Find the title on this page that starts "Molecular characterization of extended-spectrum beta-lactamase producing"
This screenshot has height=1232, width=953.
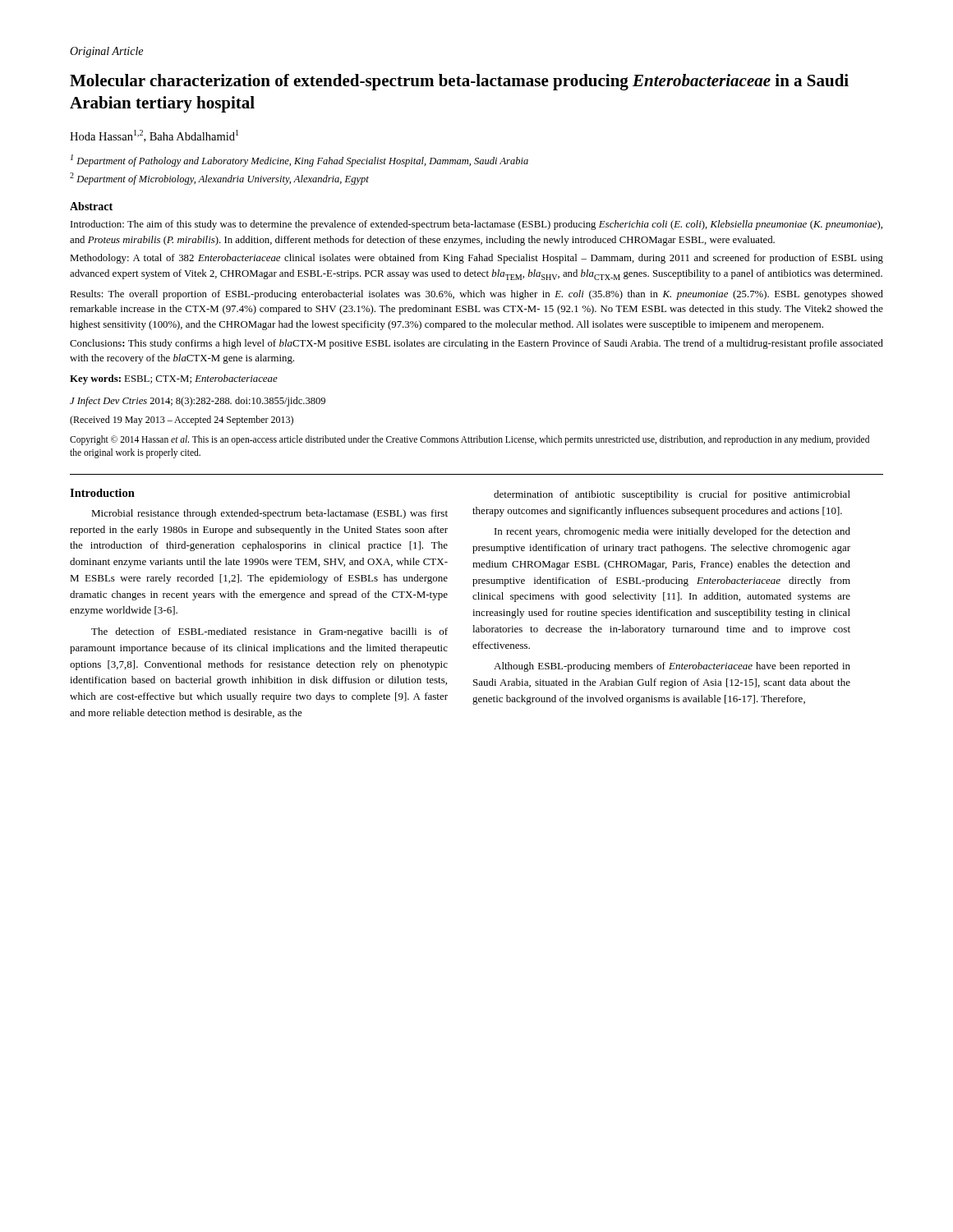click(x=459, y=92)
